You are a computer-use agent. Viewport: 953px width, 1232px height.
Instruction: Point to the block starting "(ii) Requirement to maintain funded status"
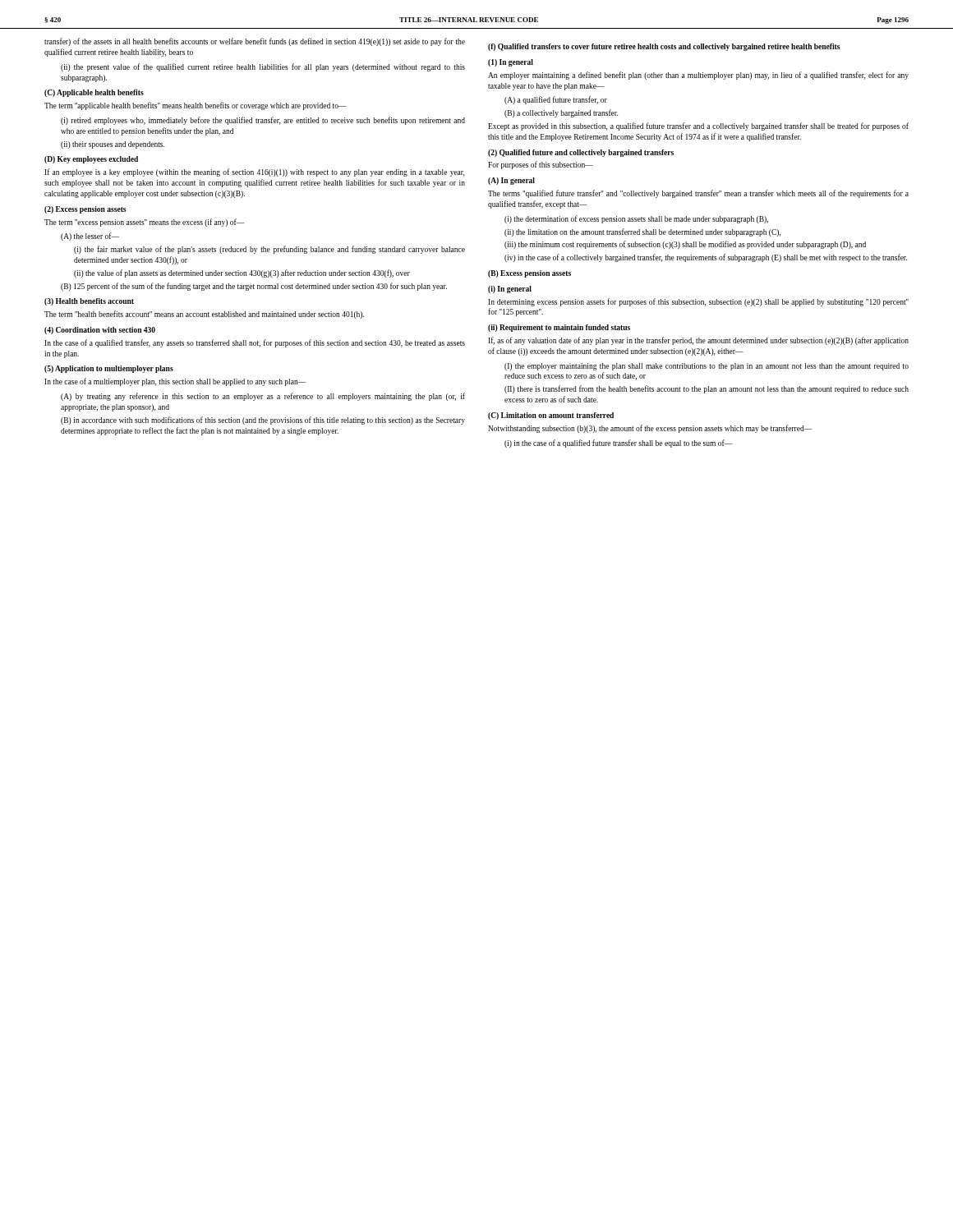[x=698, y=328]
